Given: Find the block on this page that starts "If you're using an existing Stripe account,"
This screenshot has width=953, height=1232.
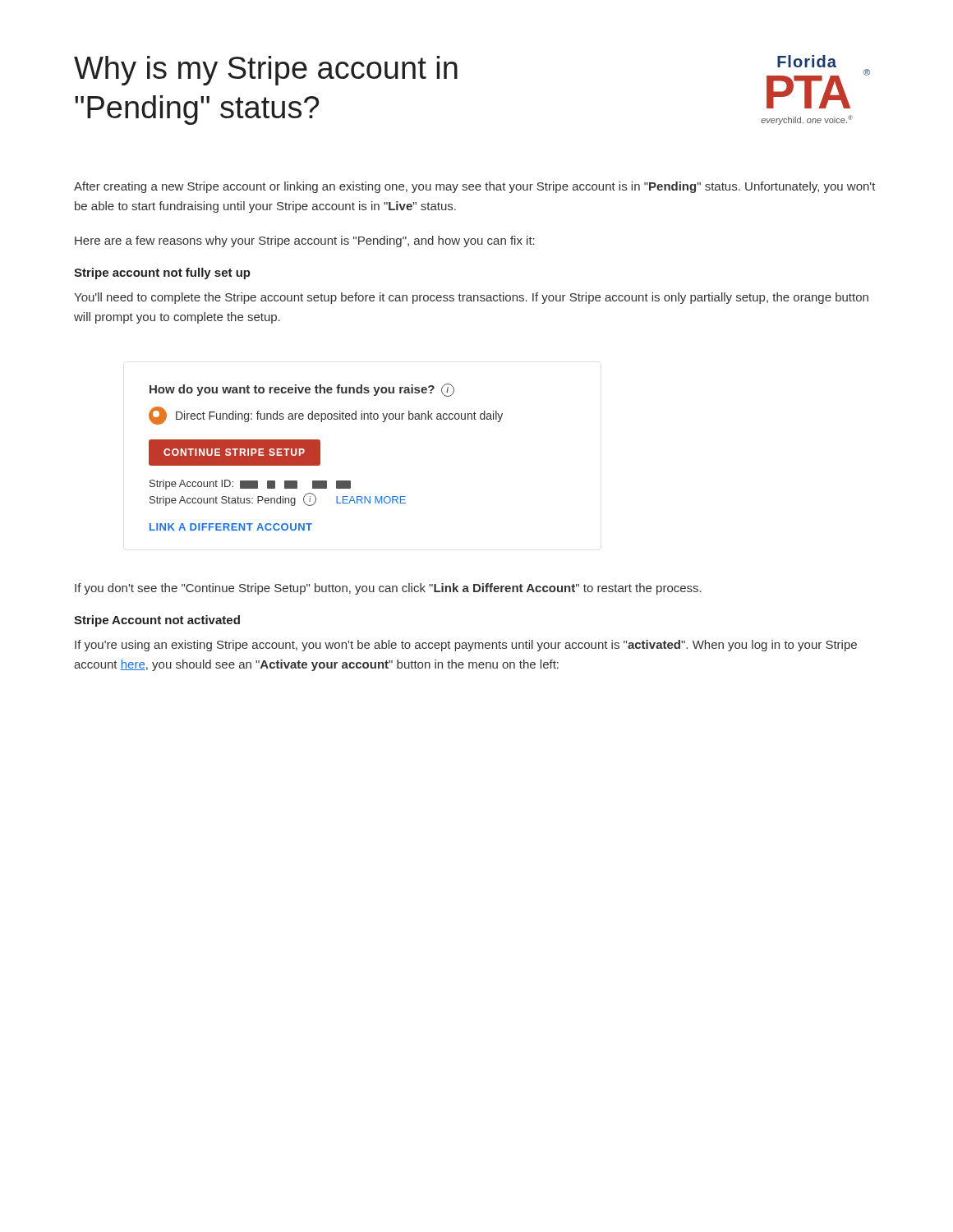Looking at the screenshot, I should pyautogui.click(x=466, y=654).
